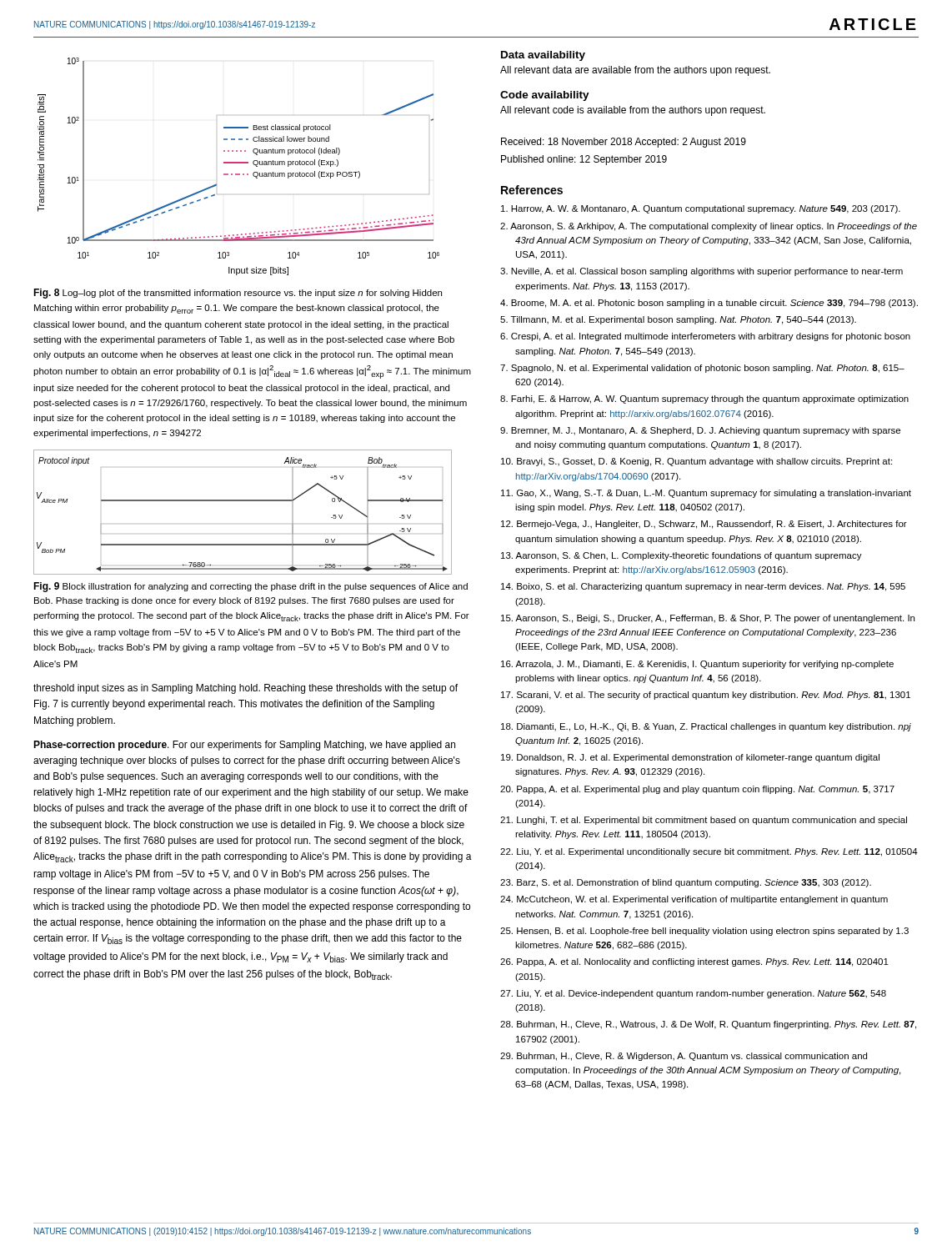The width and height of the screenshot is (952, 1251).
Task: Click on the text block starting "All relevant data are available from"
Action: tap(636, 70)
